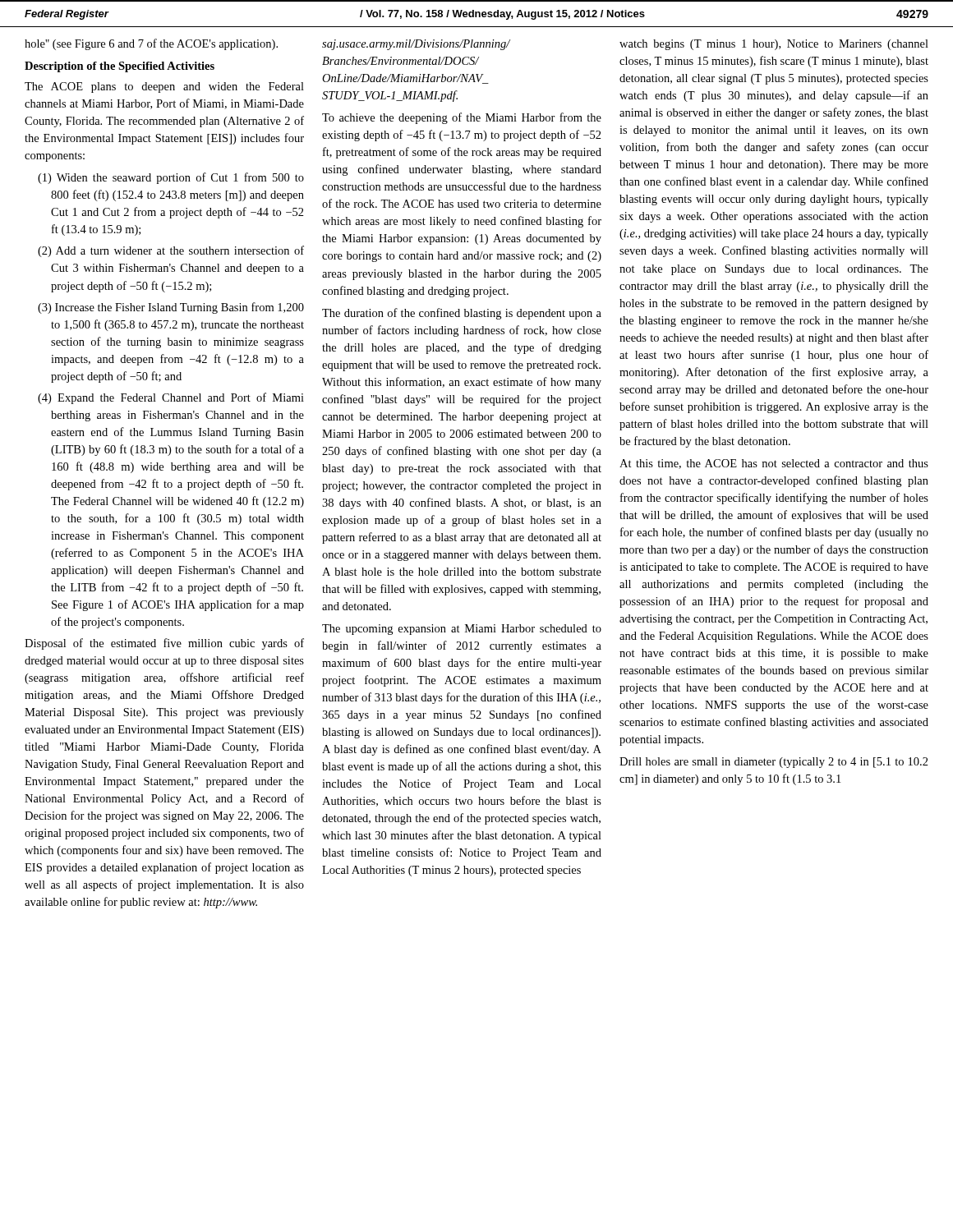Select the passage starting "hole'' (see Figure 6 and 7"
Image resolution: width=953 pixels, height=1232 pixels.
pyautogui.click(x=152, y=44)
